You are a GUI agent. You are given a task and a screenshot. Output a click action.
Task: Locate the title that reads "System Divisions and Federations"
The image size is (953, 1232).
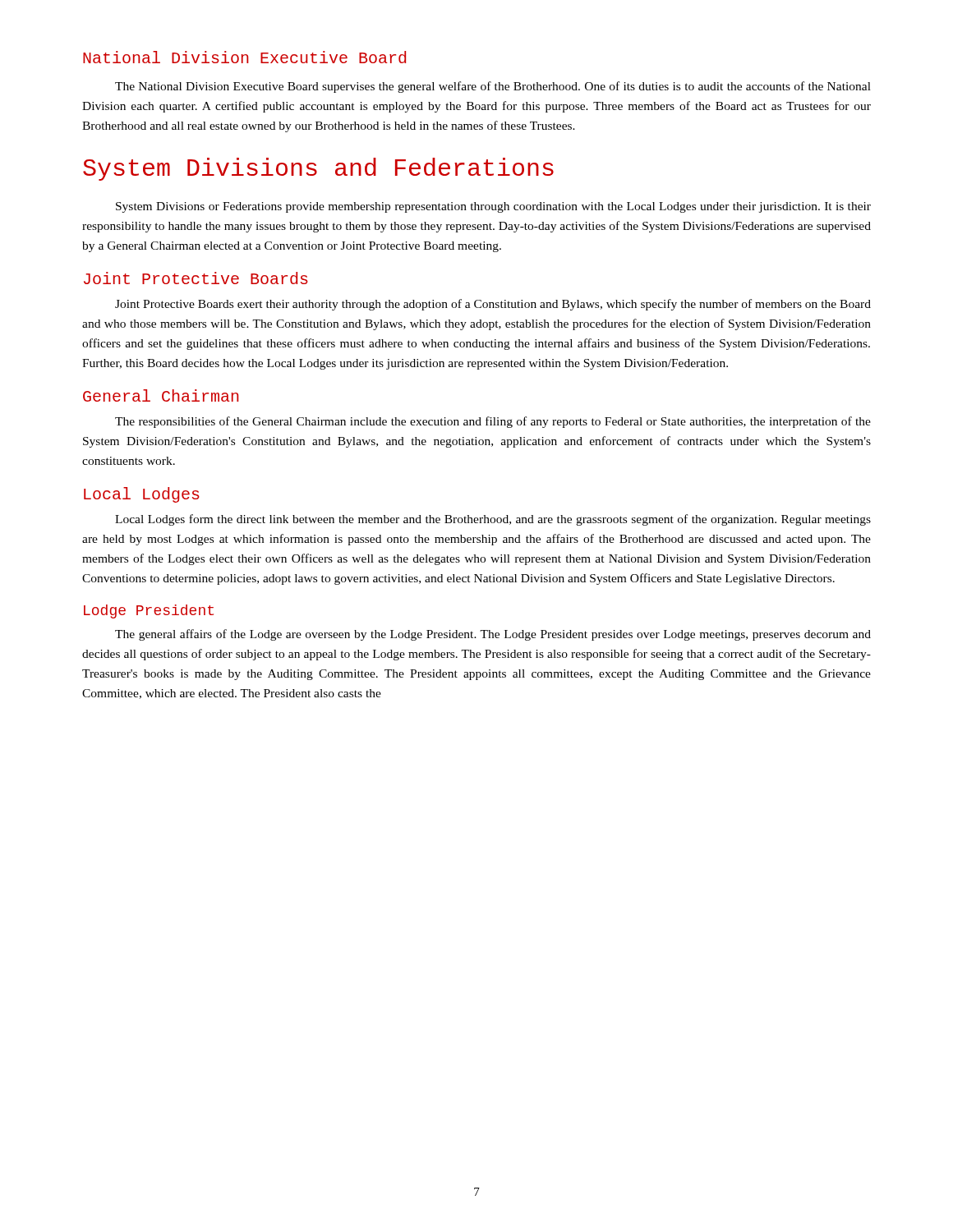point(319,169)
